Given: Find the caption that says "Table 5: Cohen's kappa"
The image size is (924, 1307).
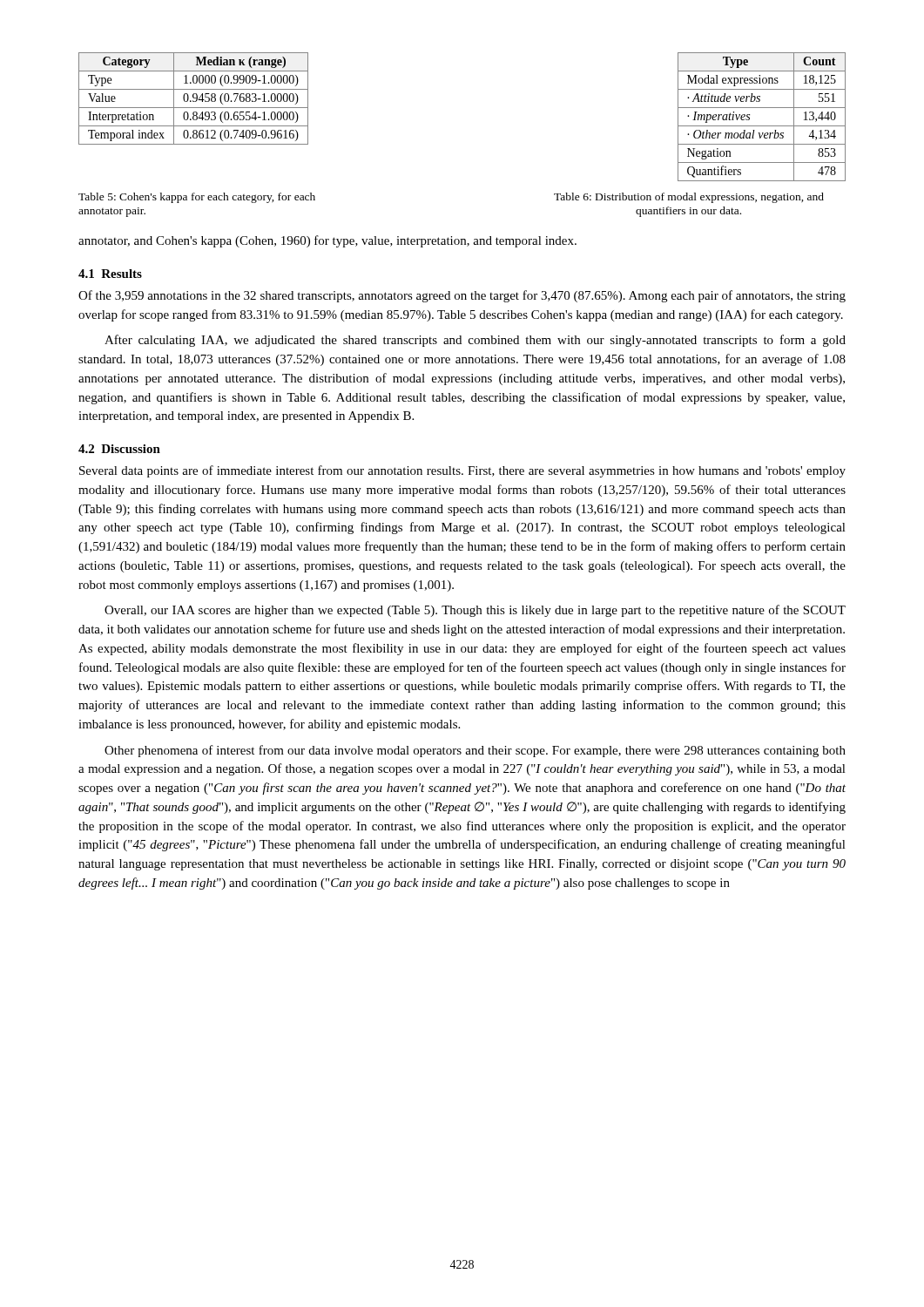Looking at the screenshot, I should pos(197,203).
